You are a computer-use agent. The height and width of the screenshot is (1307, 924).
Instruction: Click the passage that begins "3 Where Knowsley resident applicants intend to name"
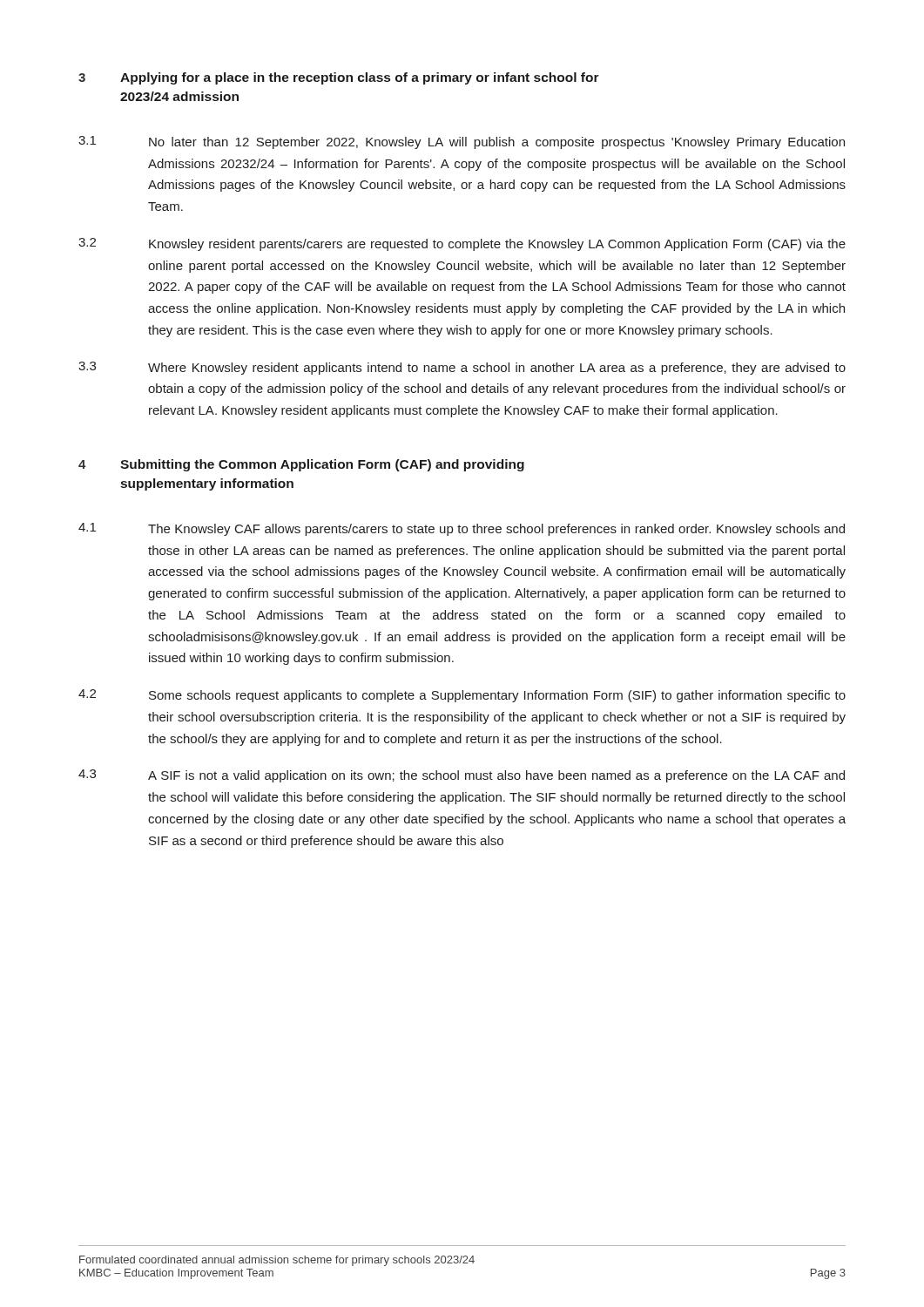click(462, 389)
